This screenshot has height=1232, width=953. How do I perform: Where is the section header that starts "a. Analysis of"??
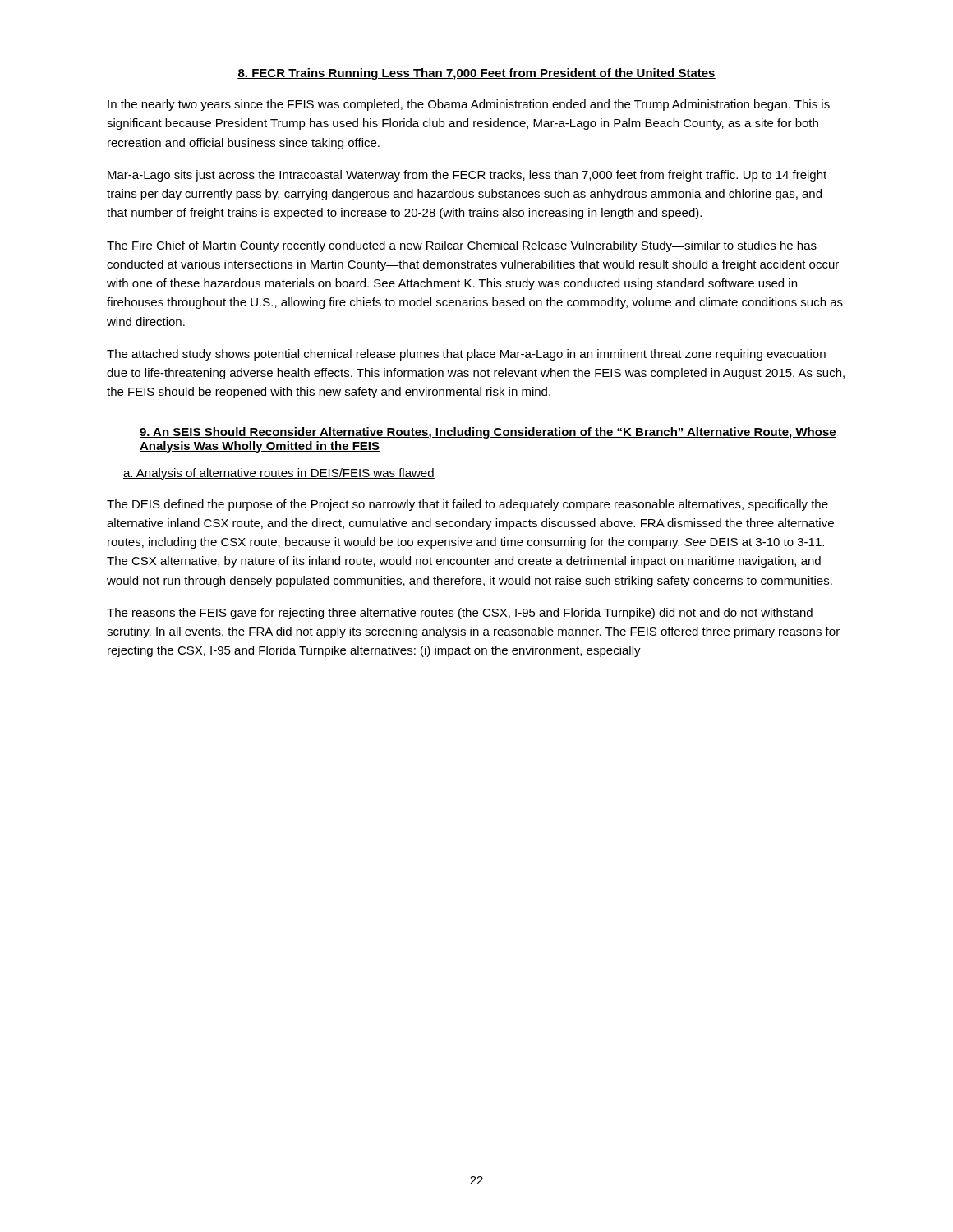279,472
